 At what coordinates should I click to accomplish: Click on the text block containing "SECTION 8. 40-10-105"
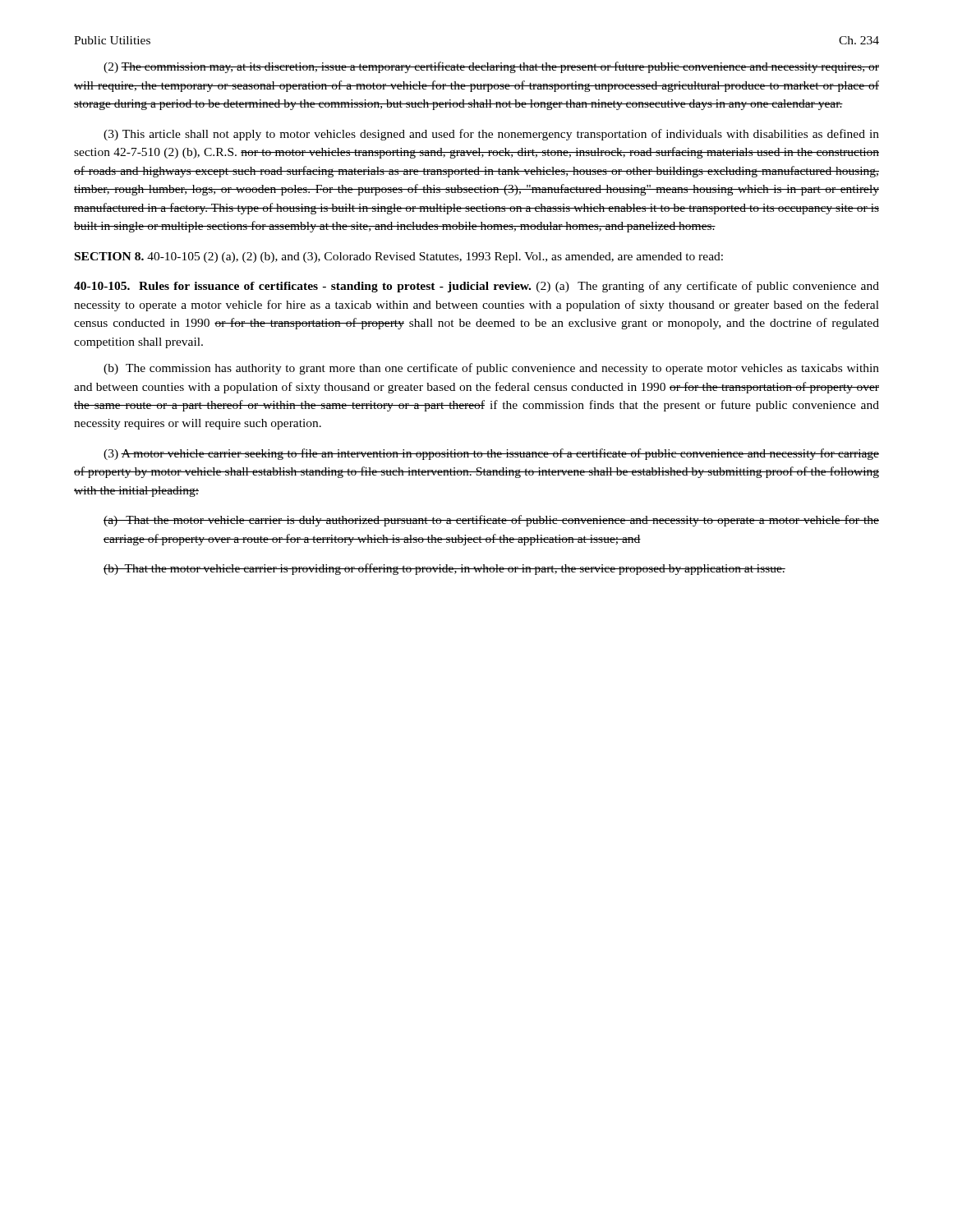[x=476, y=256]
